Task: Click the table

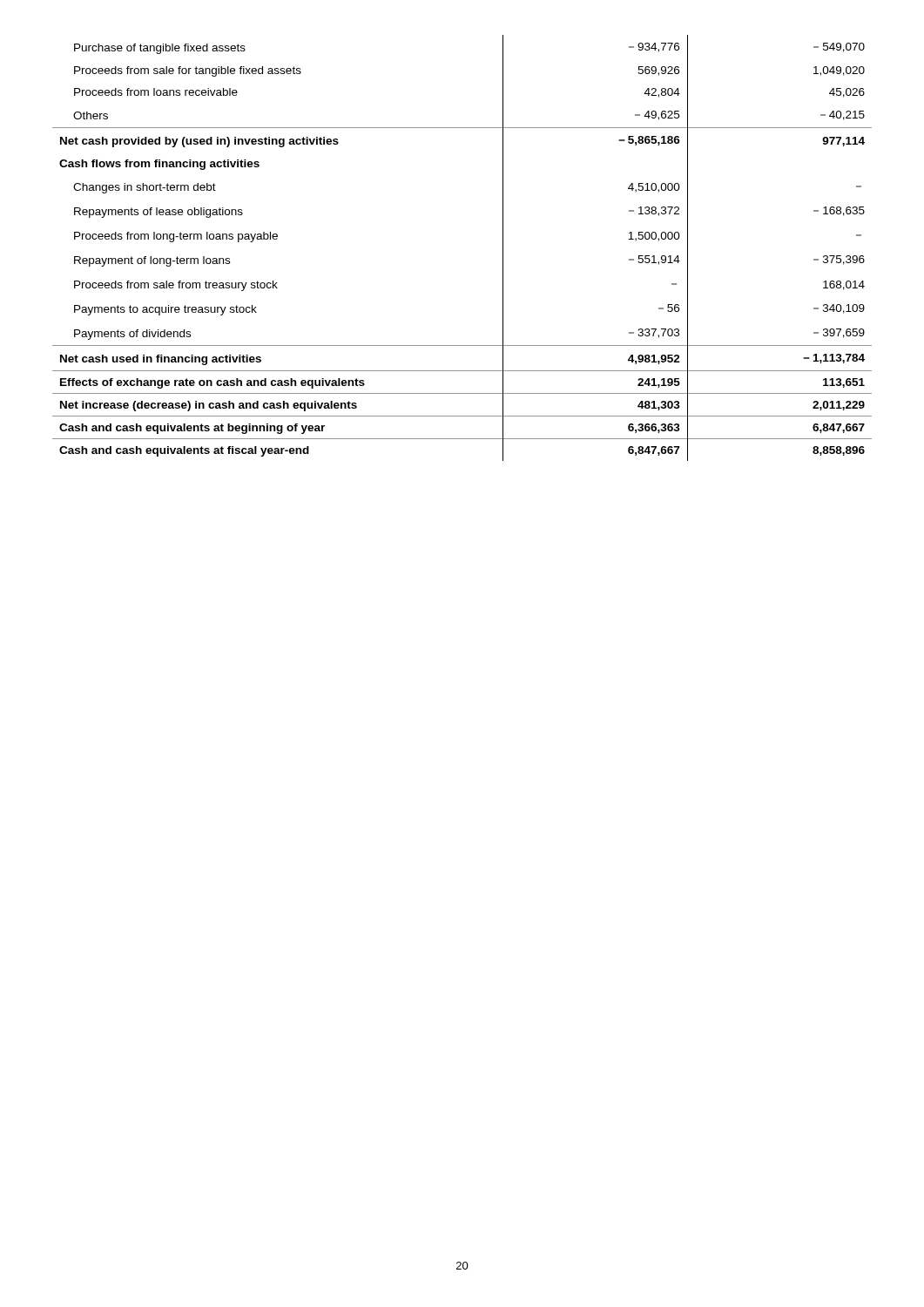Action: [462, 248]
